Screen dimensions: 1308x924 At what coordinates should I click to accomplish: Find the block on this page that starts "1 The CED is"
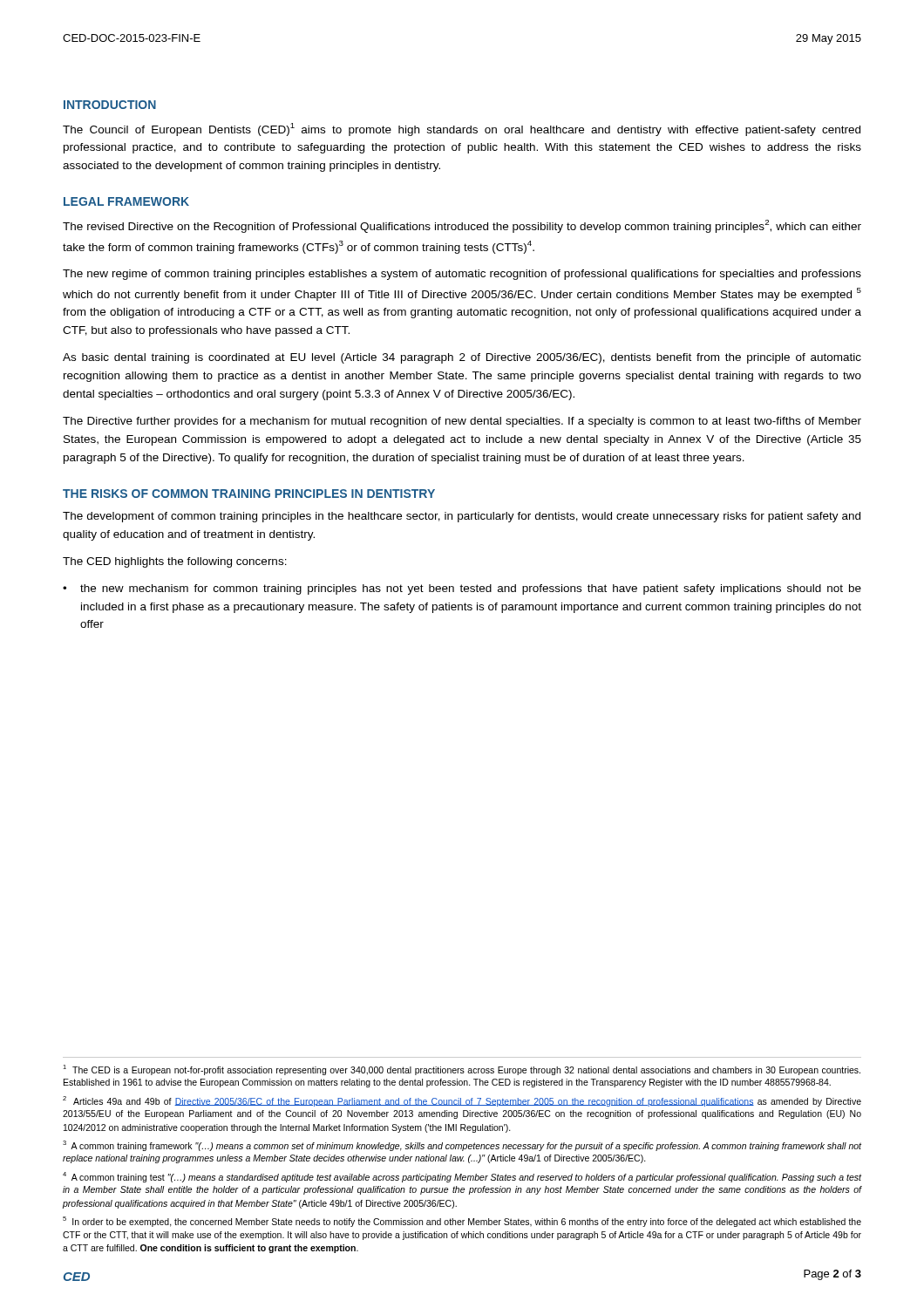point(462,1075)
